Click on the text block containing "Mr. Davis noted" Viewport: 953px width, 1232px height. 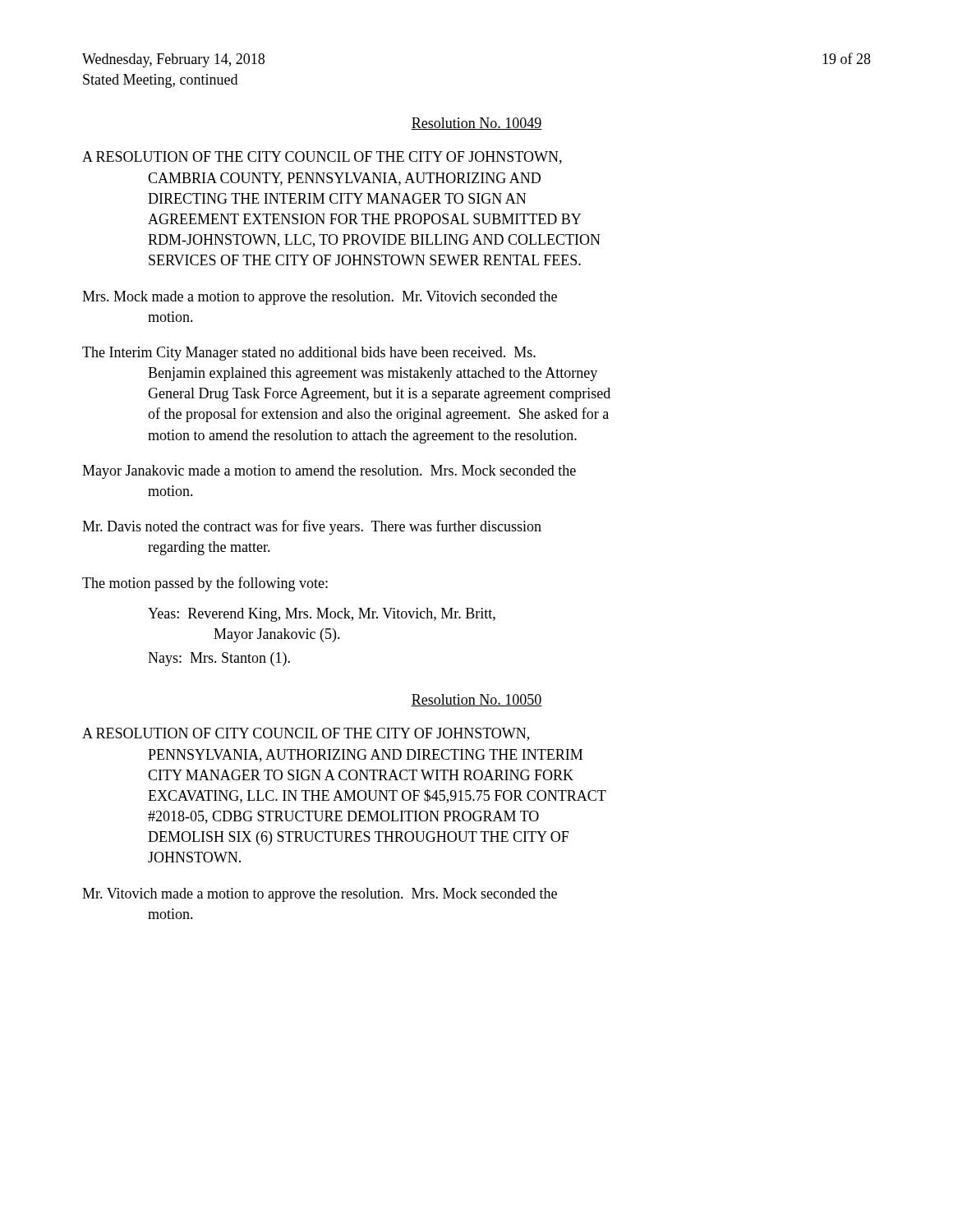(x=476, y=538)
